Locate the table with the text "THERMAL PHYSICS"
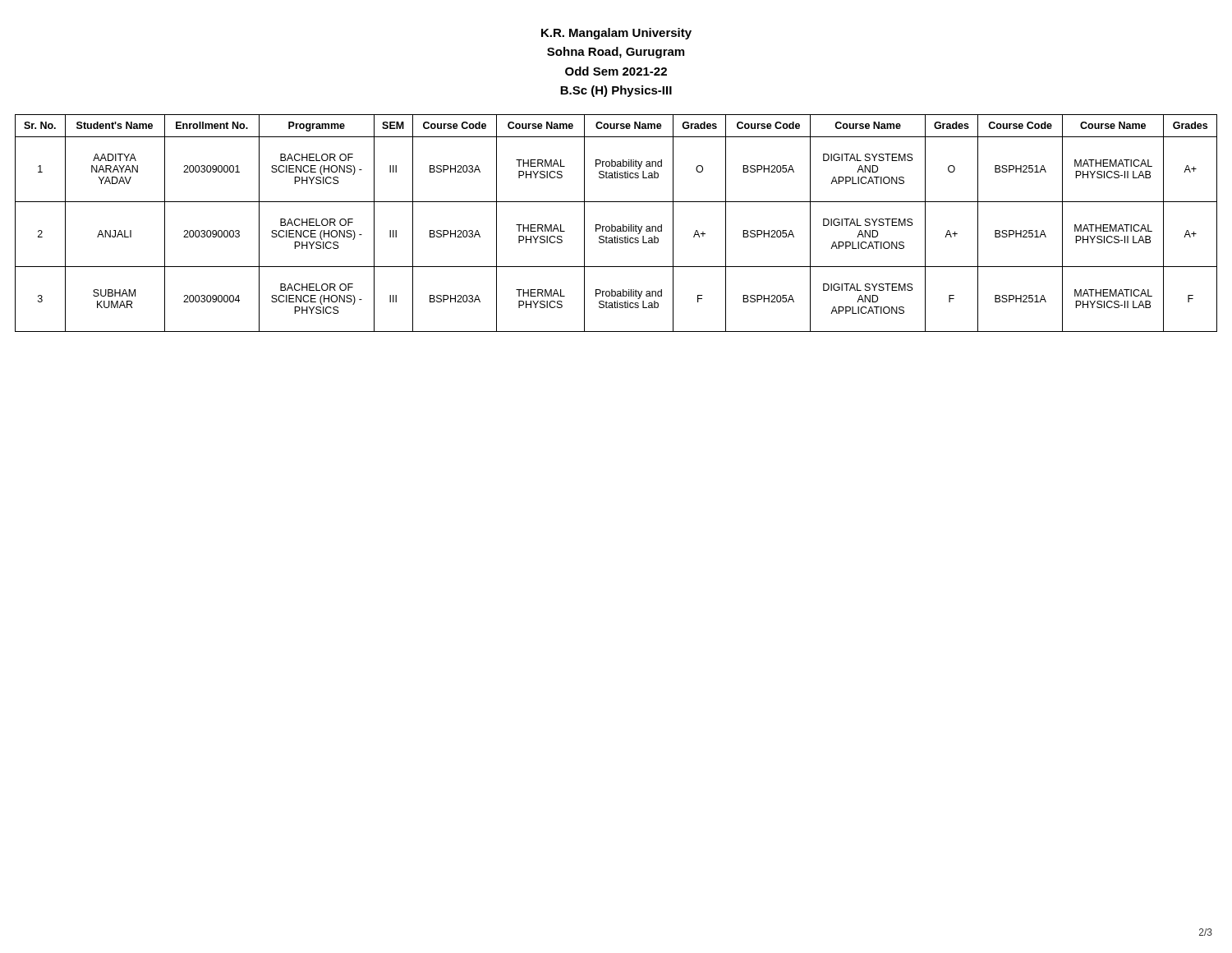This screenshot has height=953, width=1232. pyautogui.click(x=616, y=223)
